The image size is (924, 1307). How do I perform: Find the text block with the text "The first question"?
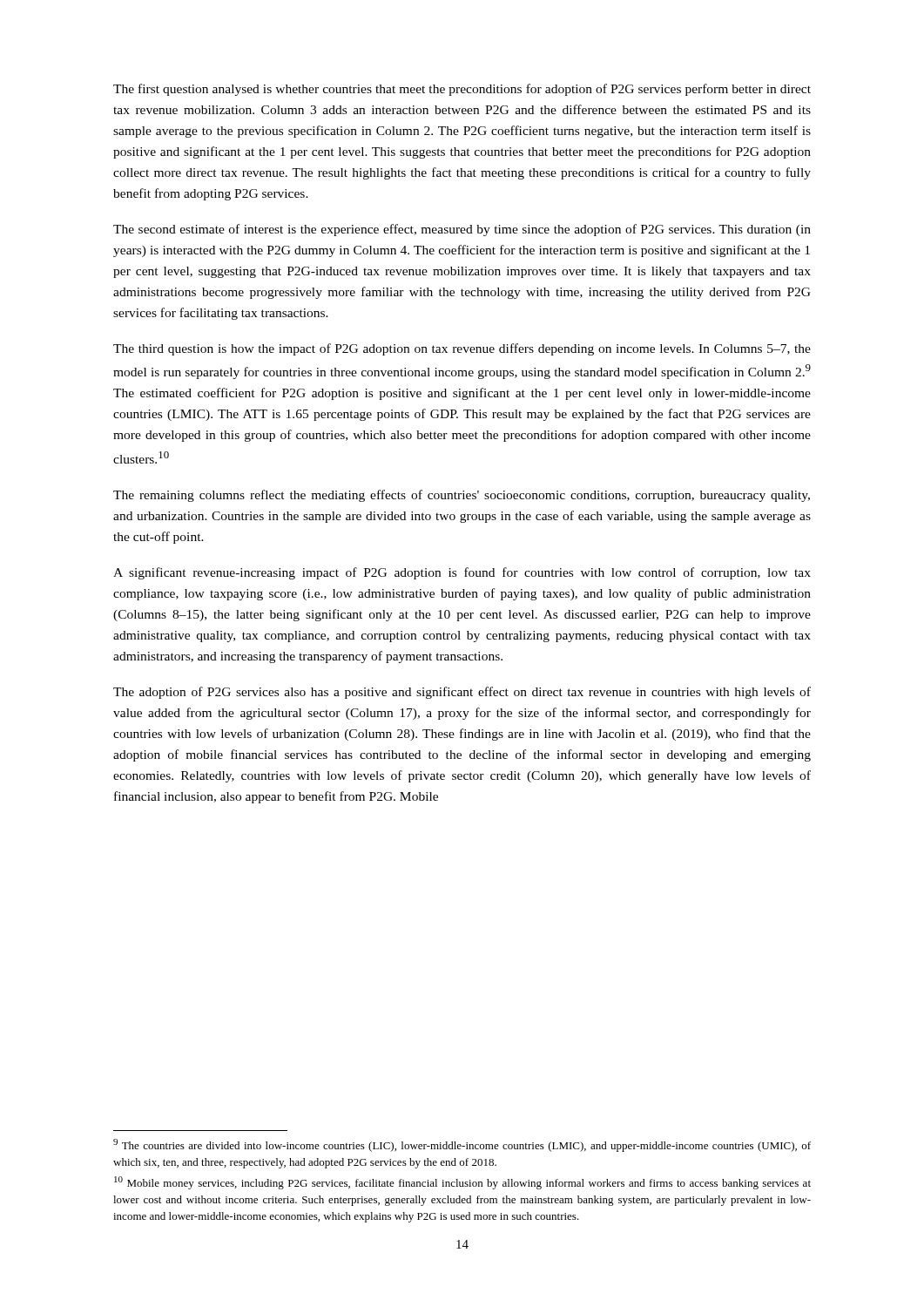tap(462, 141)
